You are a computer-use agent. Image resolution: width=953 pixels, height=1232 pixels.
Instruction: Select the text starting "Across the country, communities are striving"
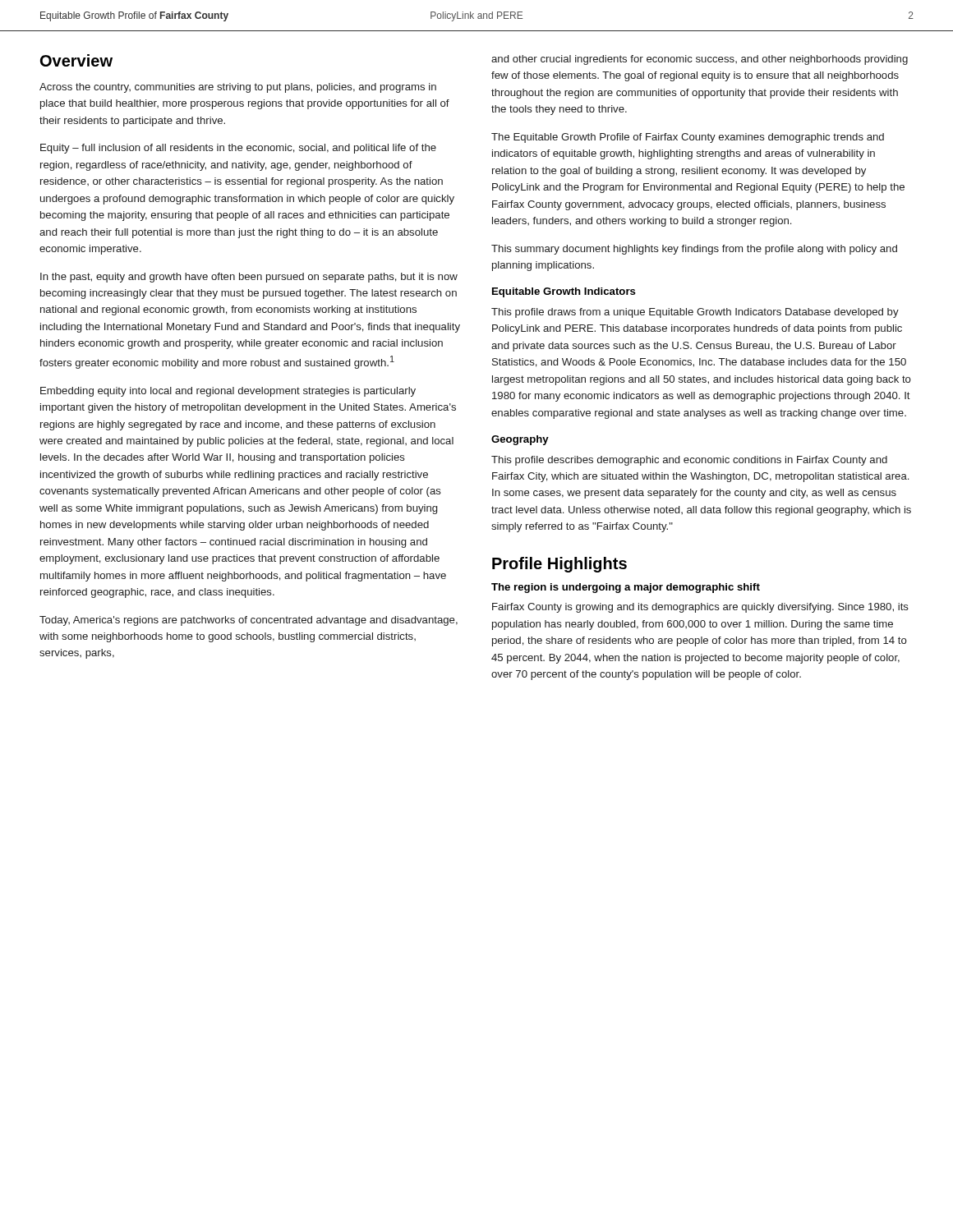tap(251, 104)
